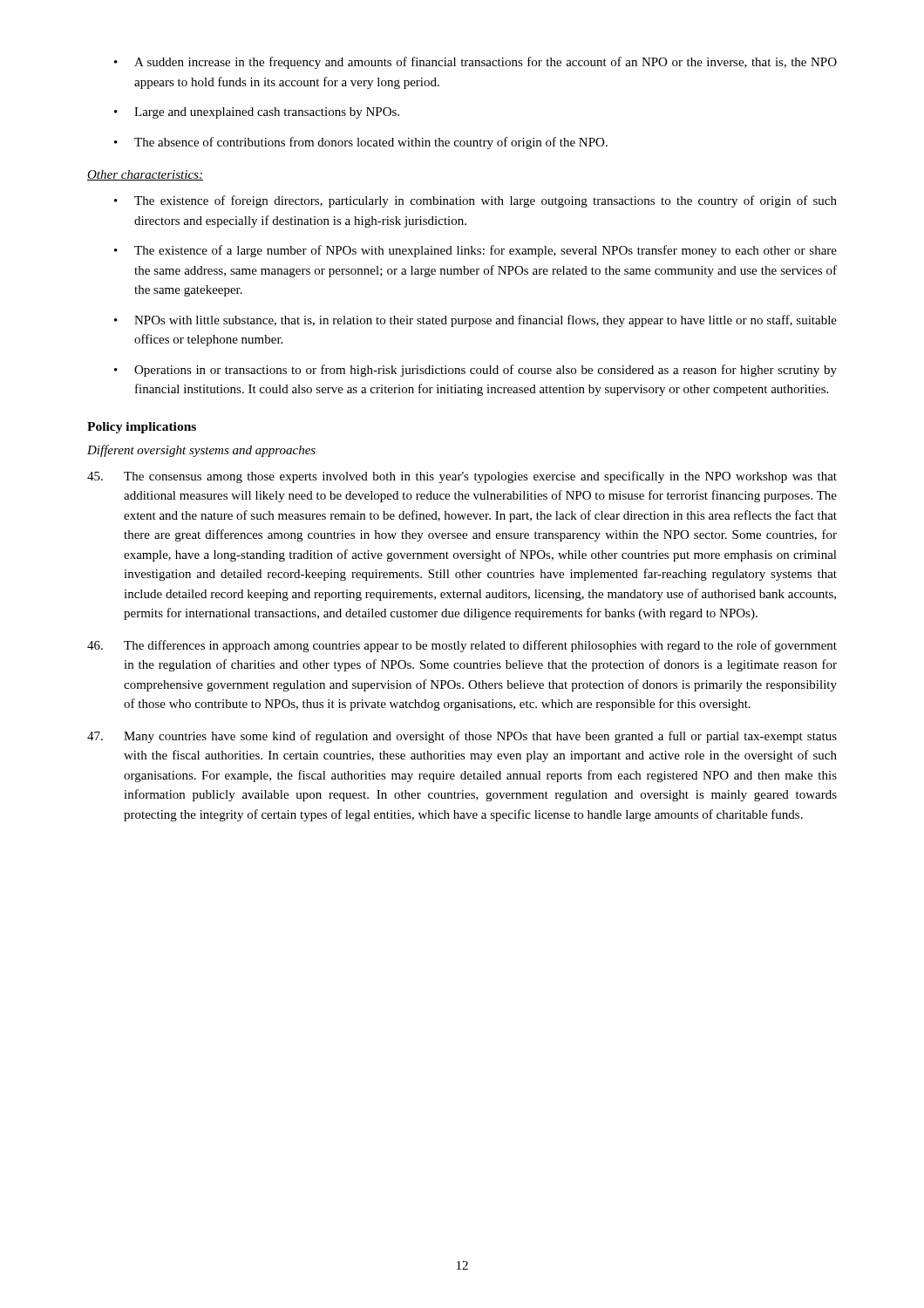Locate the text "Policy implications"
This screenshot has height=1308, width=924.
coord(142,426)
